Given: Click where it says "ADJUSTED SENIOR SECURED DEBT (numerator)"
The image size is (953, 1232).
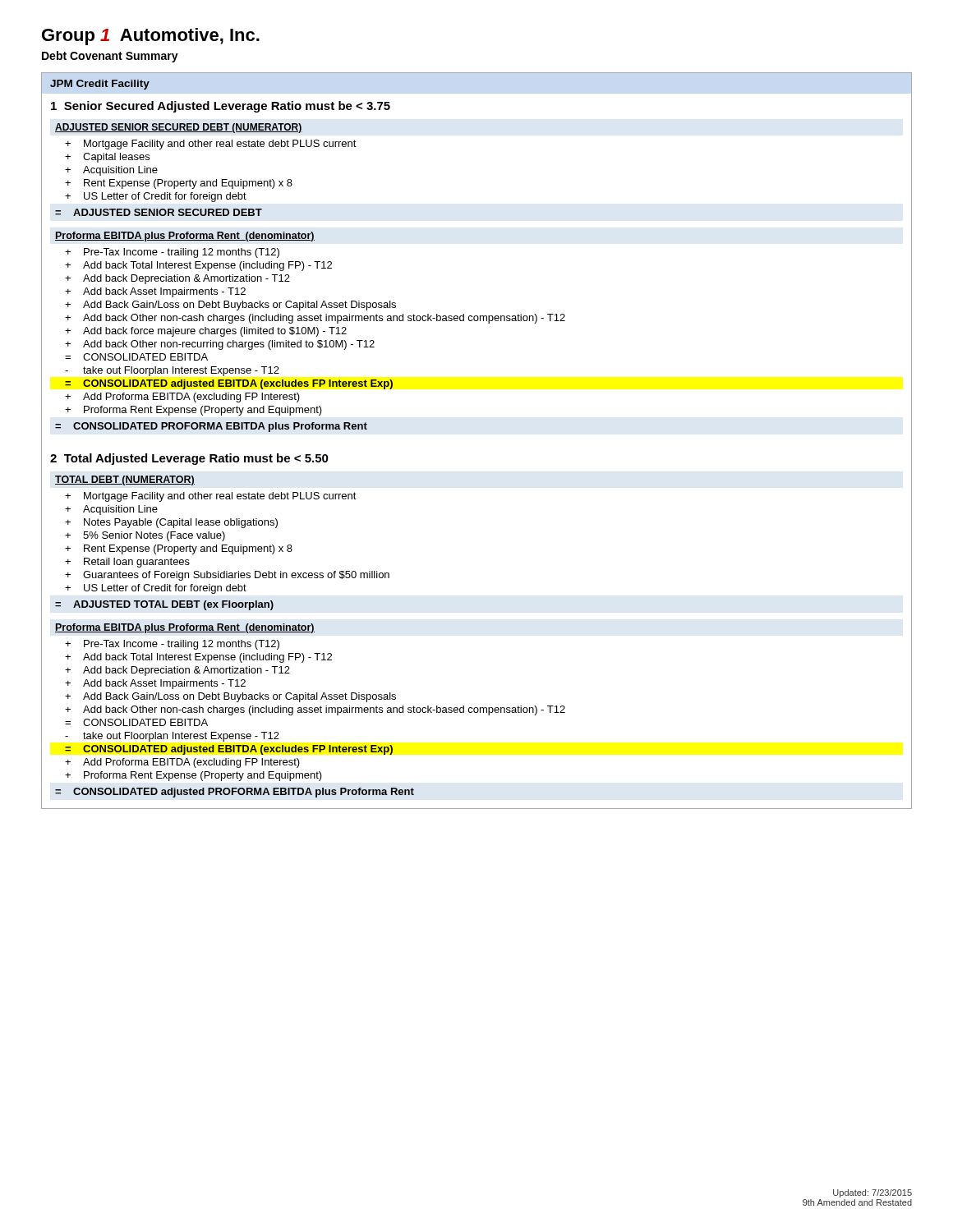Looking at the screenshot, I should point(178,127).
